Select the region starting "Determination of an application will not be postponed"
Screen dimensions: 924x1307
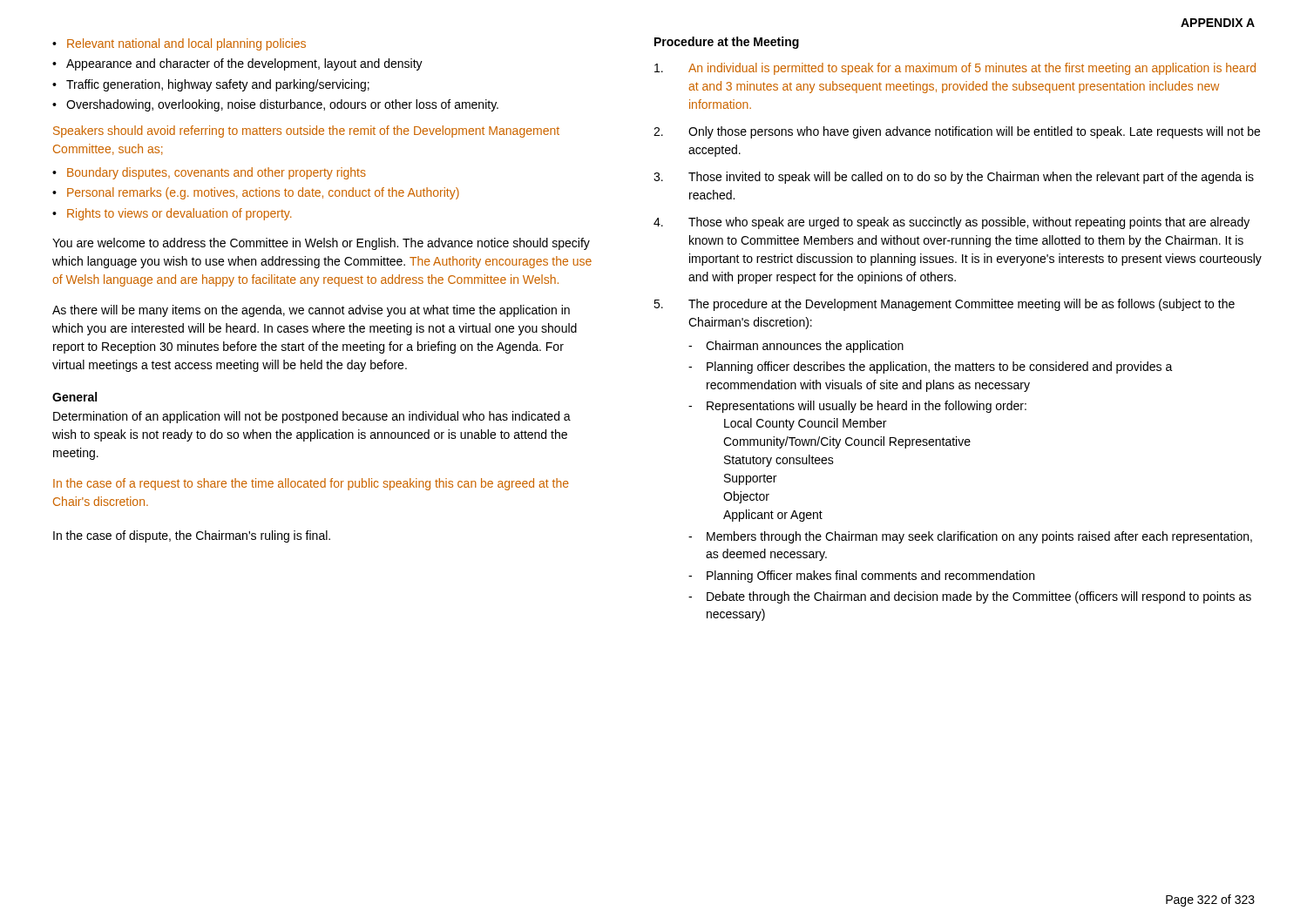[x=311, y=435]
